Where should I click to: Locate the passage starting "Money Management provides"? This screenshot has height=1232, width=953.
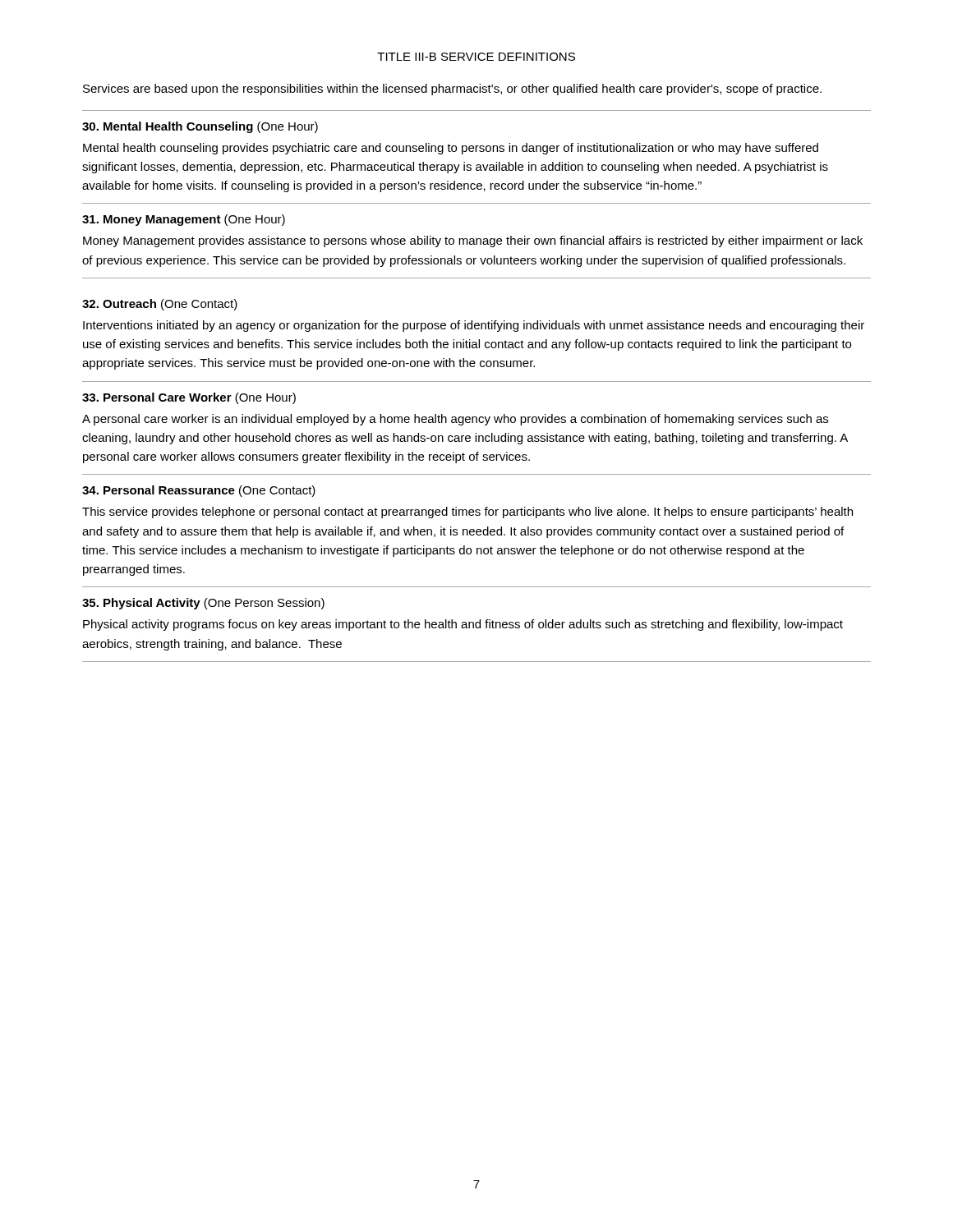coord(472,250)
